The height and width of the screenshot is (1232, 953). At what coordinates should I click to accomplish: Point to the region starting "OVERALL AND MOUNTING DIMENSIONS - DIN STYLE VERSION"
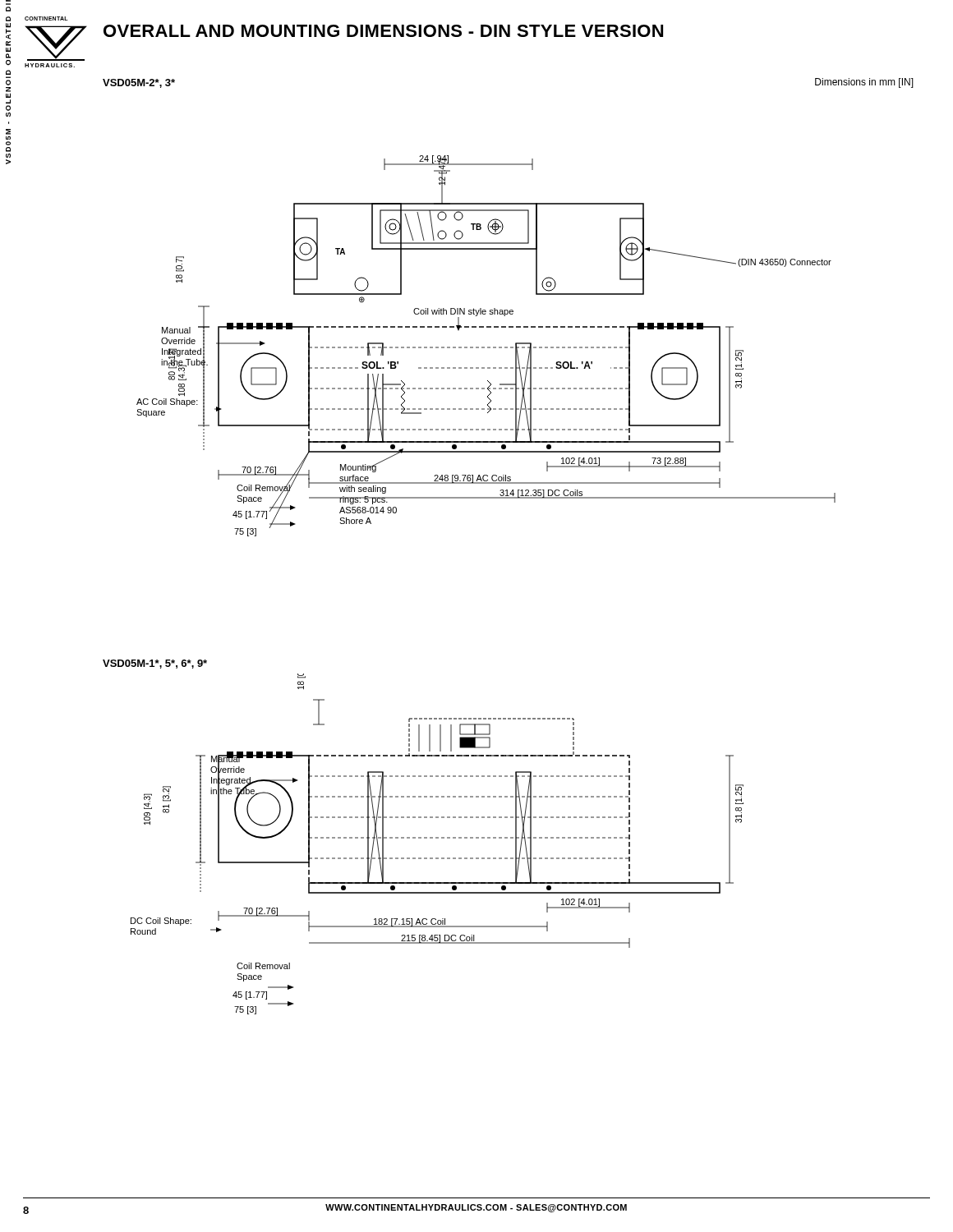coord(384,31)
